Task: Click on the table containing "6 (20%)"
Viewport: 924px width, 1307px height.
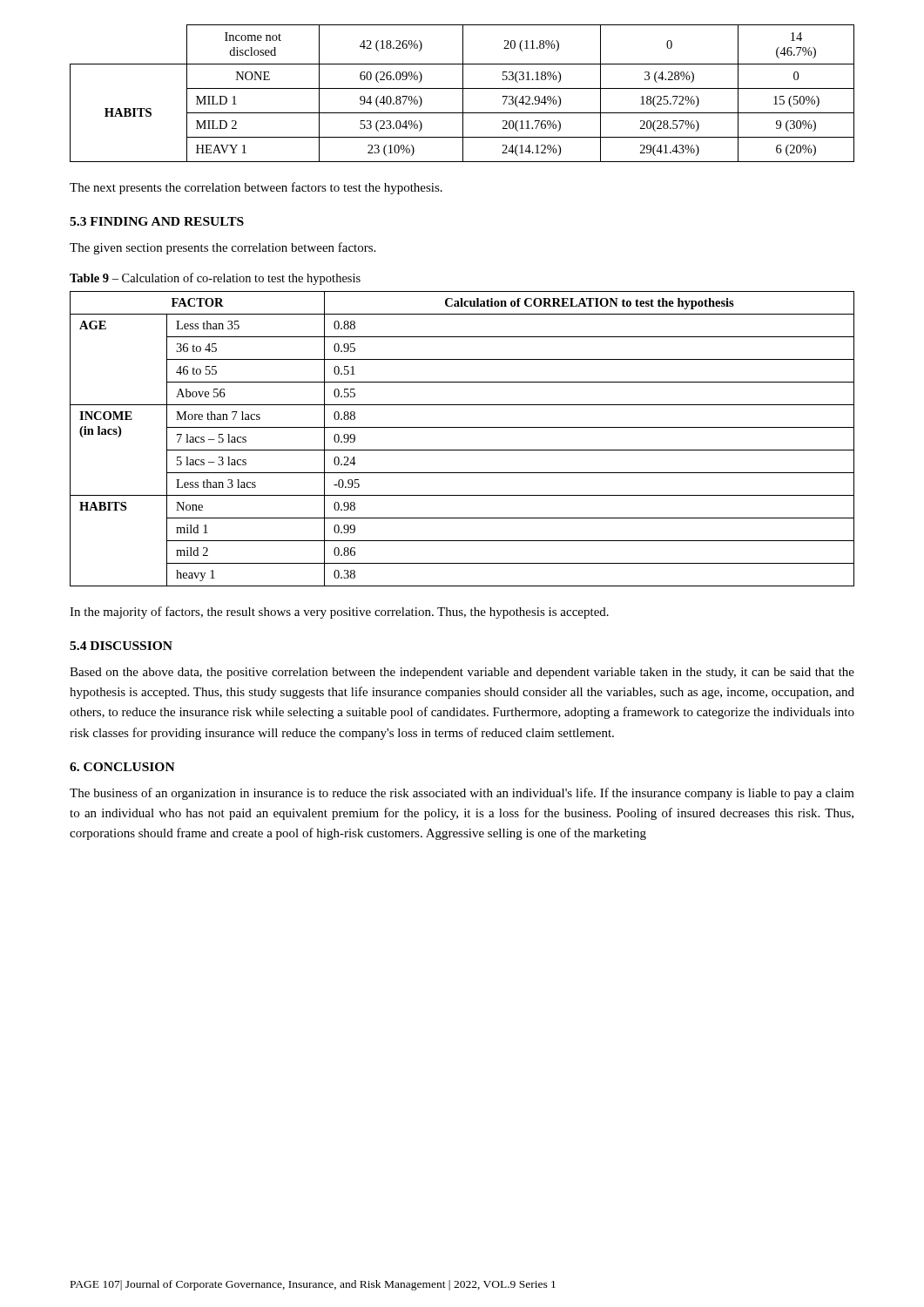Action: click(462, 93)
